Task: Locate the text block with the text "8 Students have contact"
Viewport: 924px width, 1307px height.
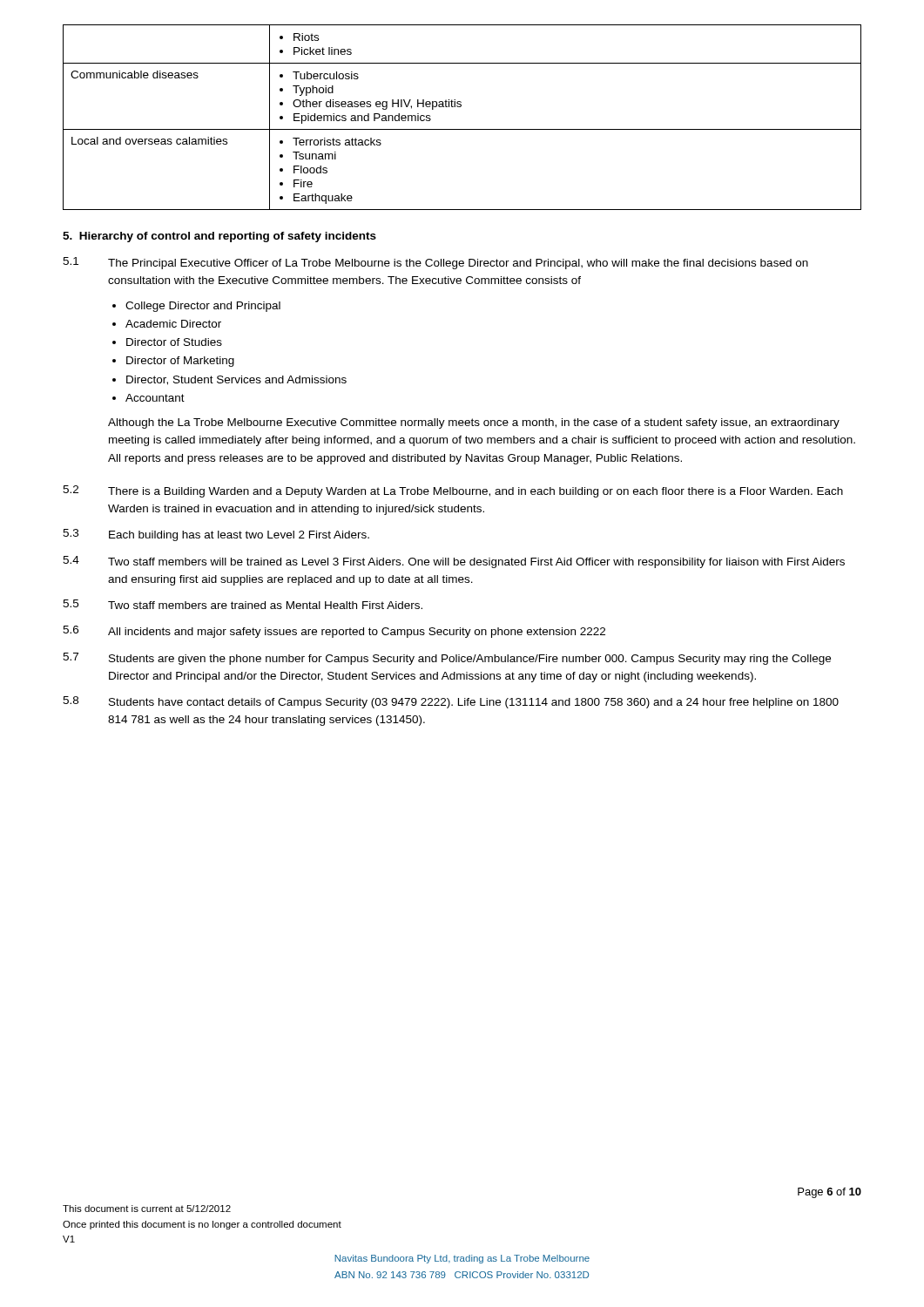Action: click(x=462, y=711)
